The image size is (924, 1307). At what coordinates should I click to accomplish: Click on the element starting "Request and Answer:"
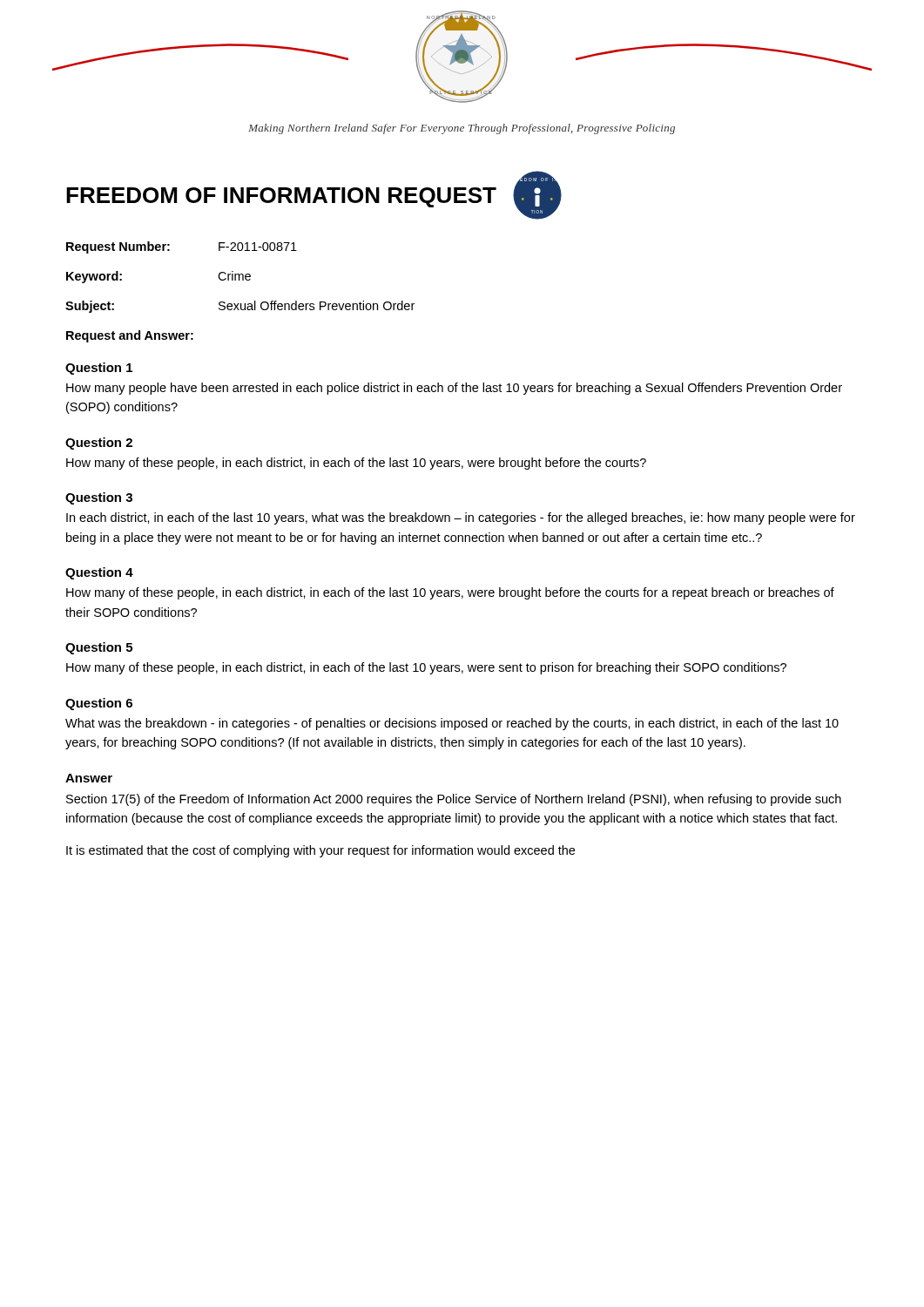coord(130,335)
